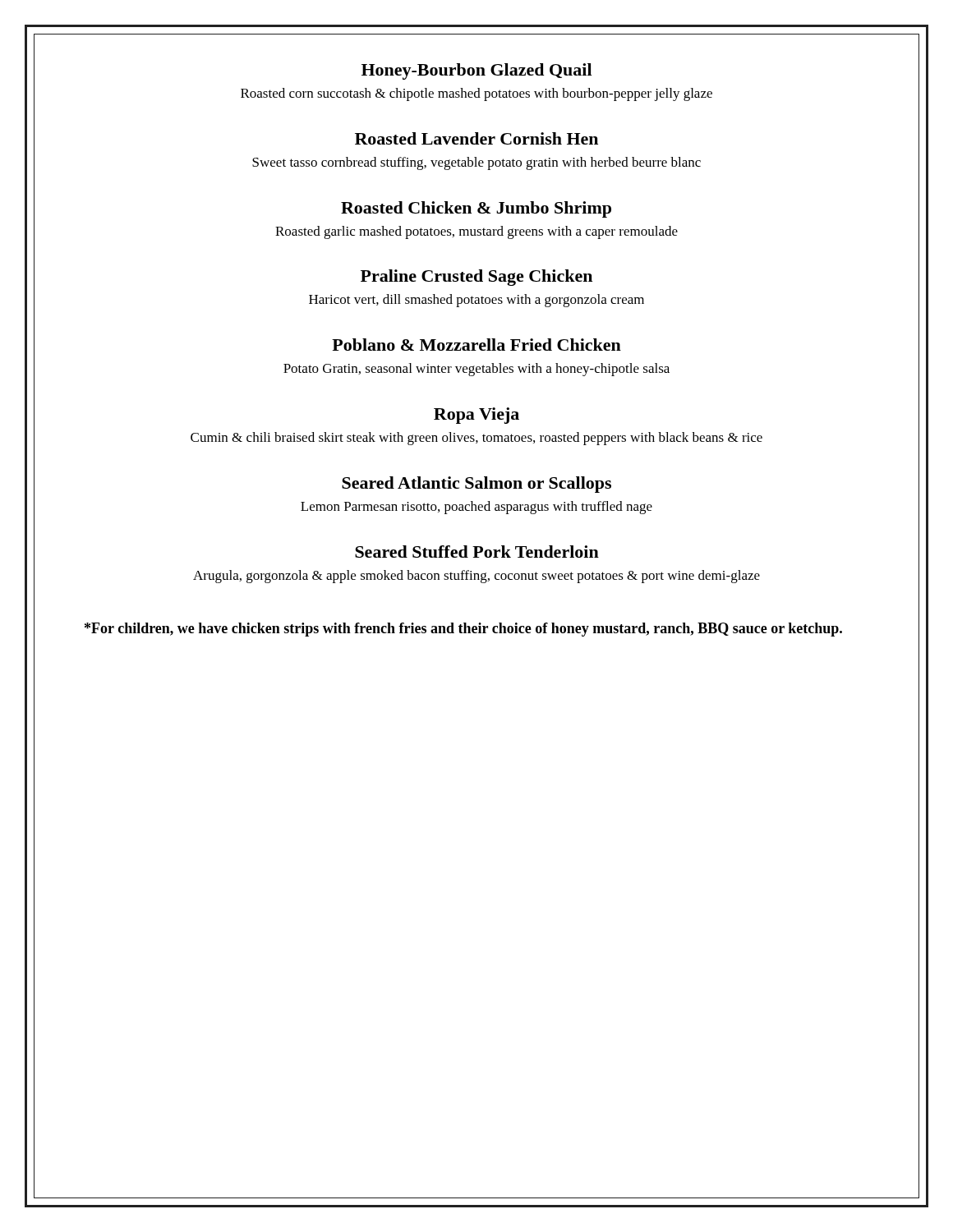Click on the text block that reads "Arugula, gorgonzola & apple smoked bacon"
This screenshot has height=1232, width=953.
(476, 575)
